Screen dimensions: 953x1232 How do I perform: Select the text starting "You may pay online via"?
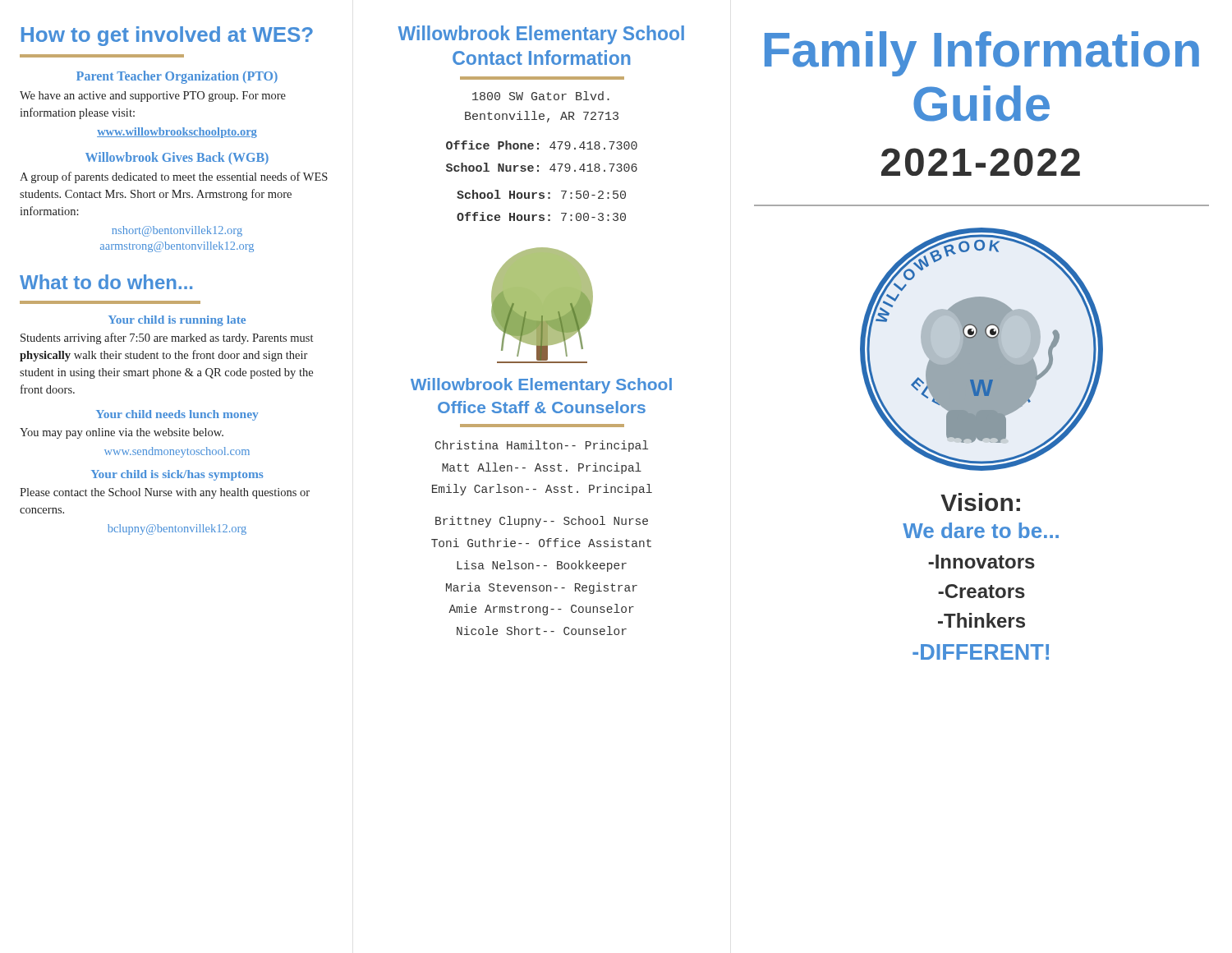click(177, 441)
